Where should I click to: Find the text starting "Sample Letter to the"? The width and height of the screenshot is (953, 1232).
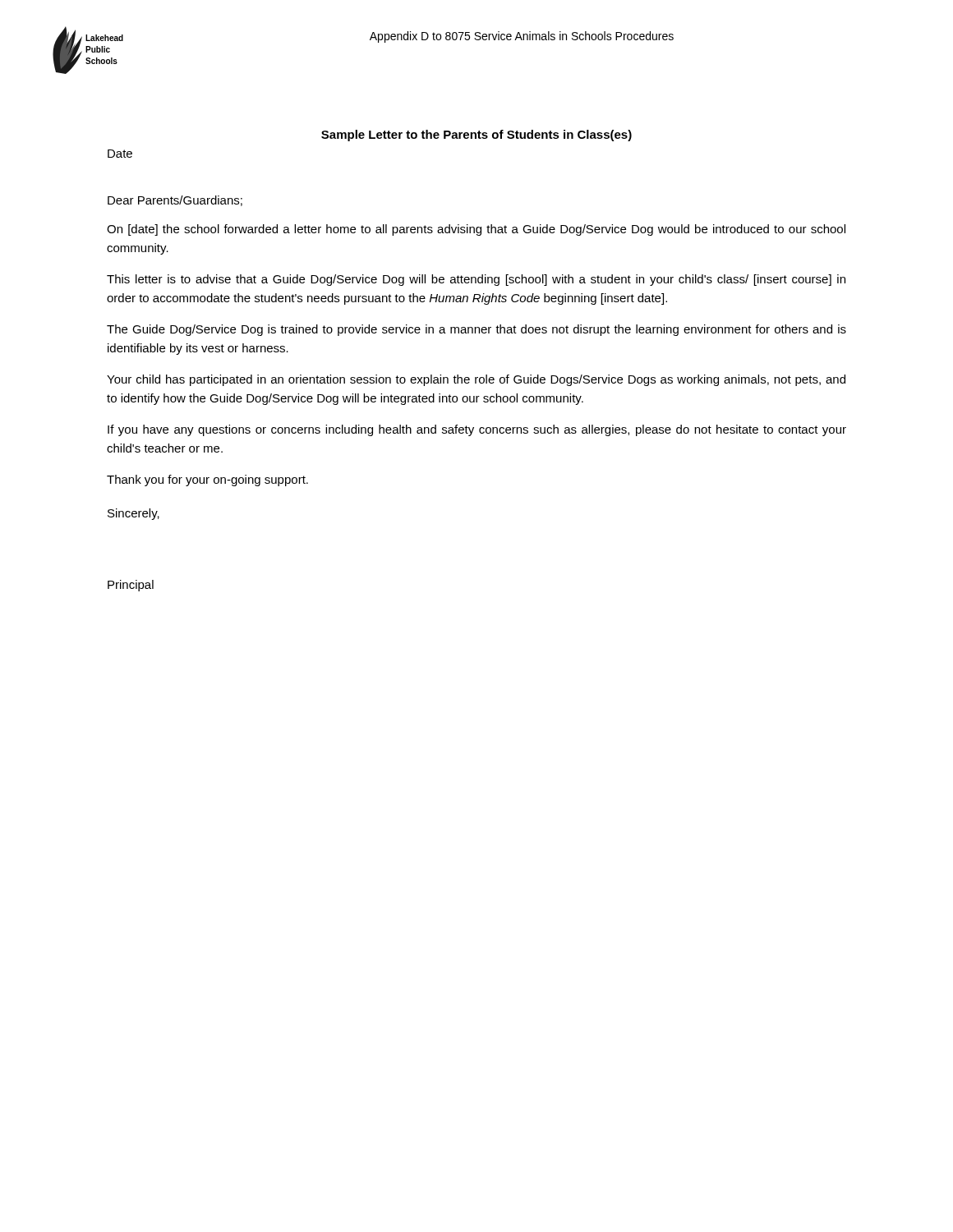[x=476, y=134]
